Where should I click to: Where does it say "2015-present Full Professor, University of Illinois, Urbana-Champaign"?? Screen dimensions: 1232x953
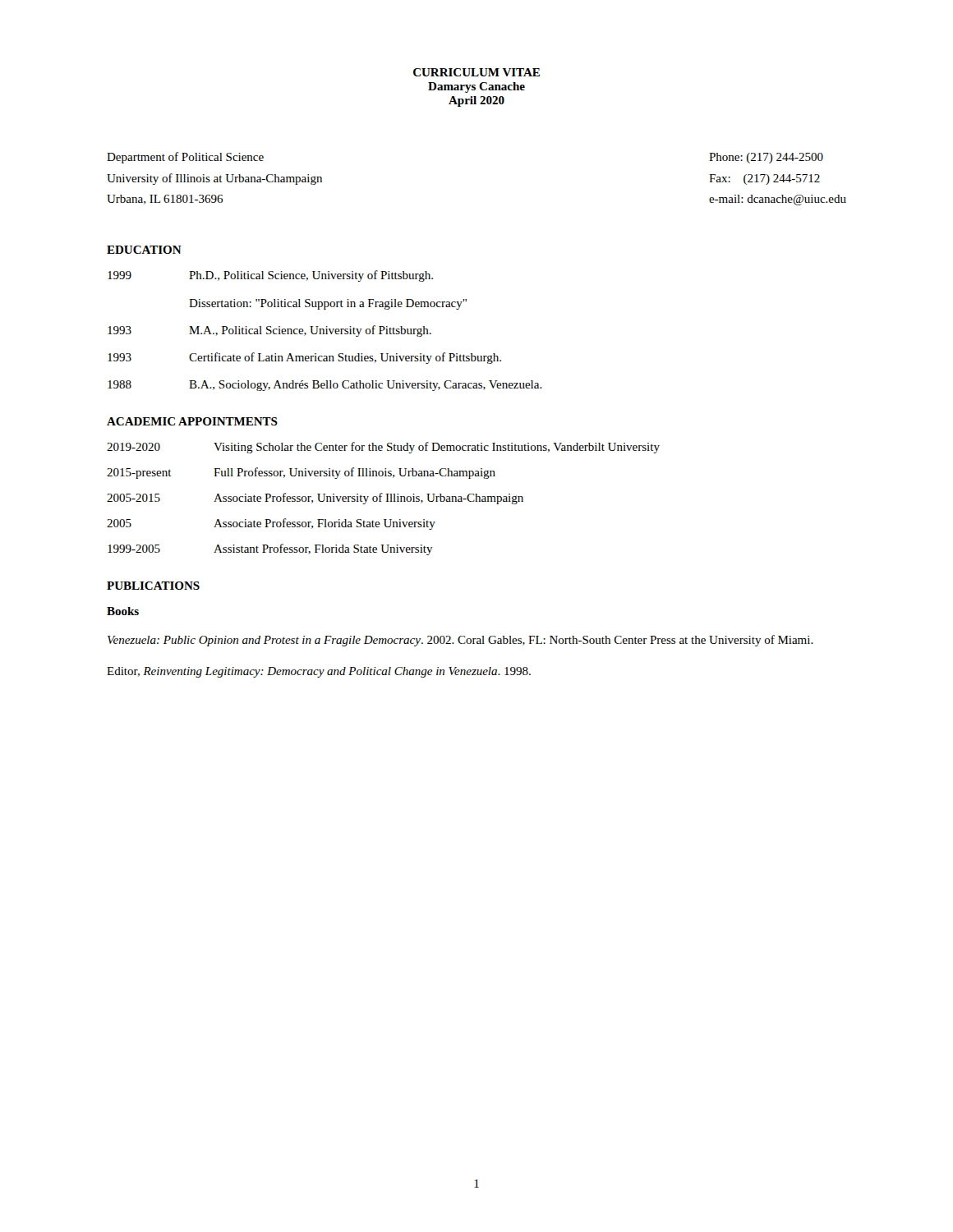pos(476,472)
